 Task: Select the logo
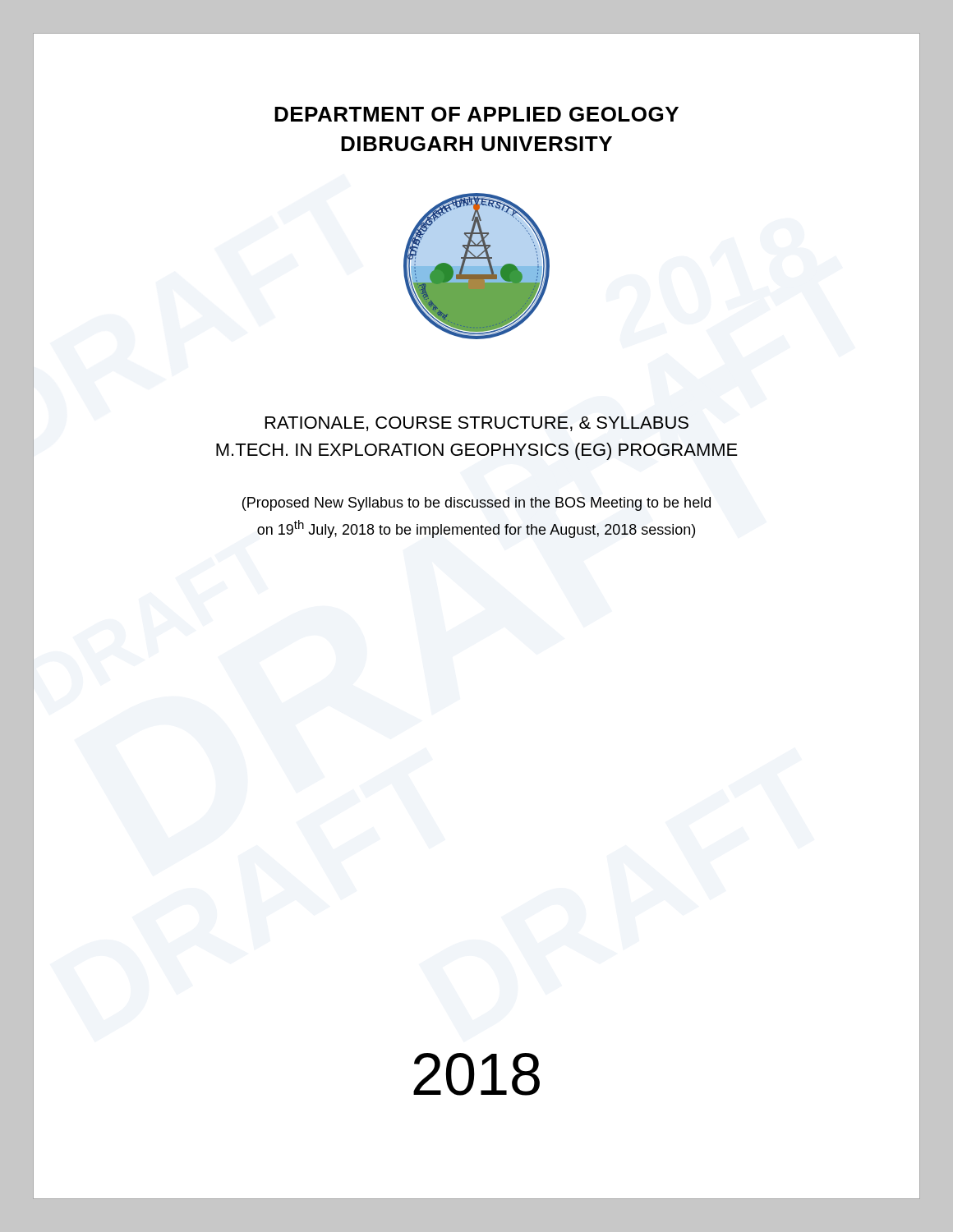pos(476,268)
